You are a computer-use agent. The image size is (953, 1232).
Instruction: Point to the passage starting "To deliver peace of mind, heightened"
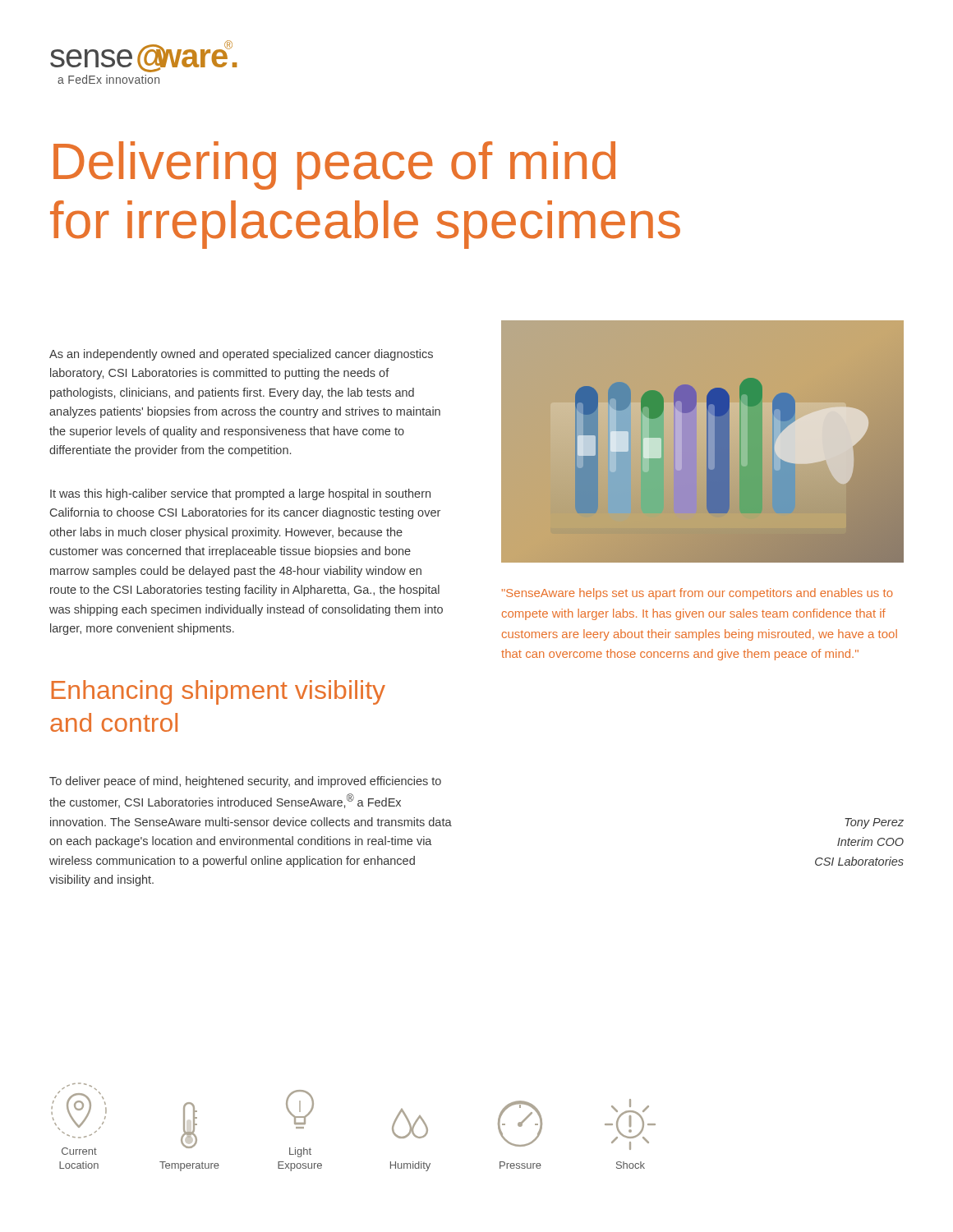point(251,831)
